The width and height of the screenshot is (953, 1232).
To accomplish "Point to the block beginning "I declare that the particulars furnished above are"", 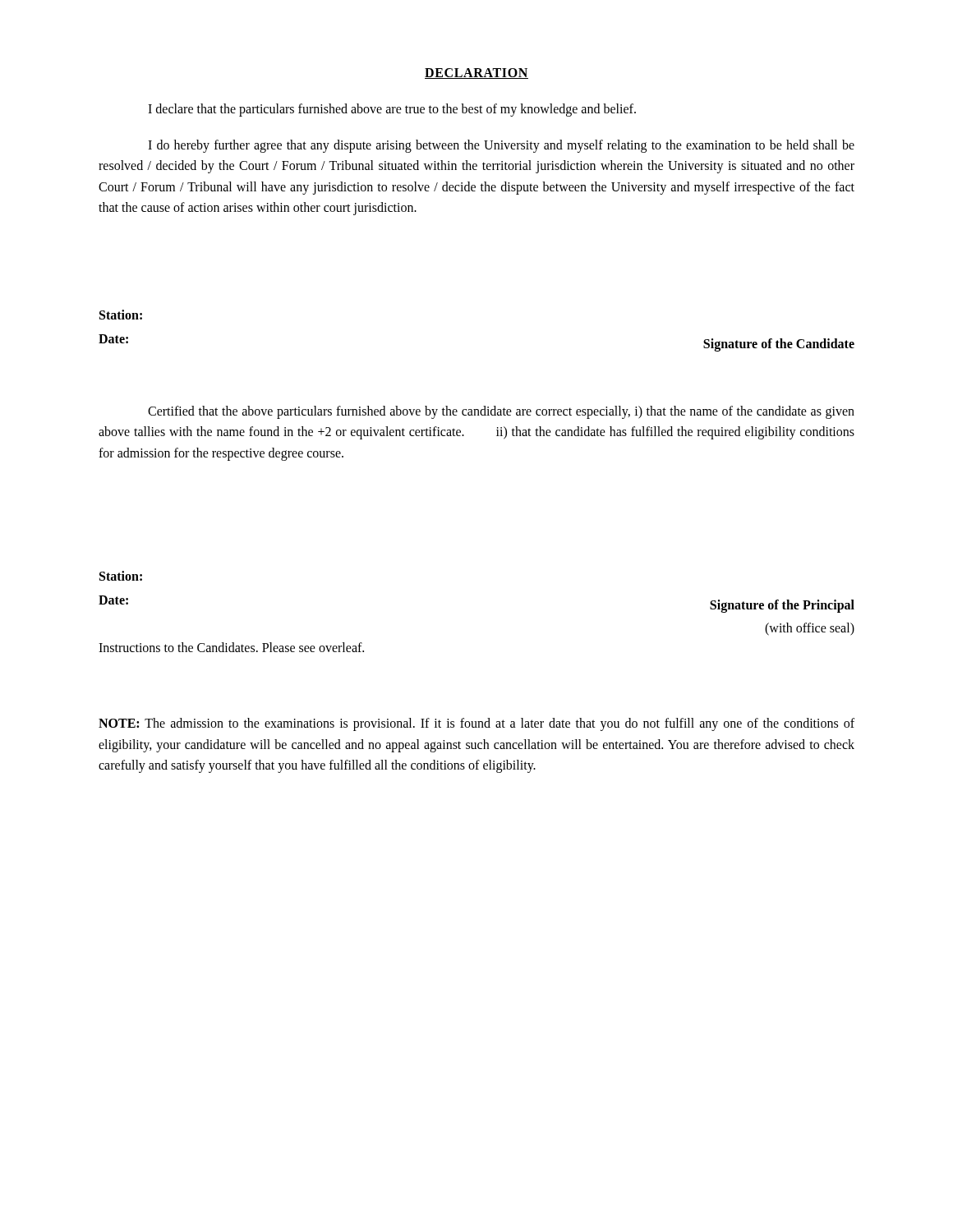I will click(392, 109).
